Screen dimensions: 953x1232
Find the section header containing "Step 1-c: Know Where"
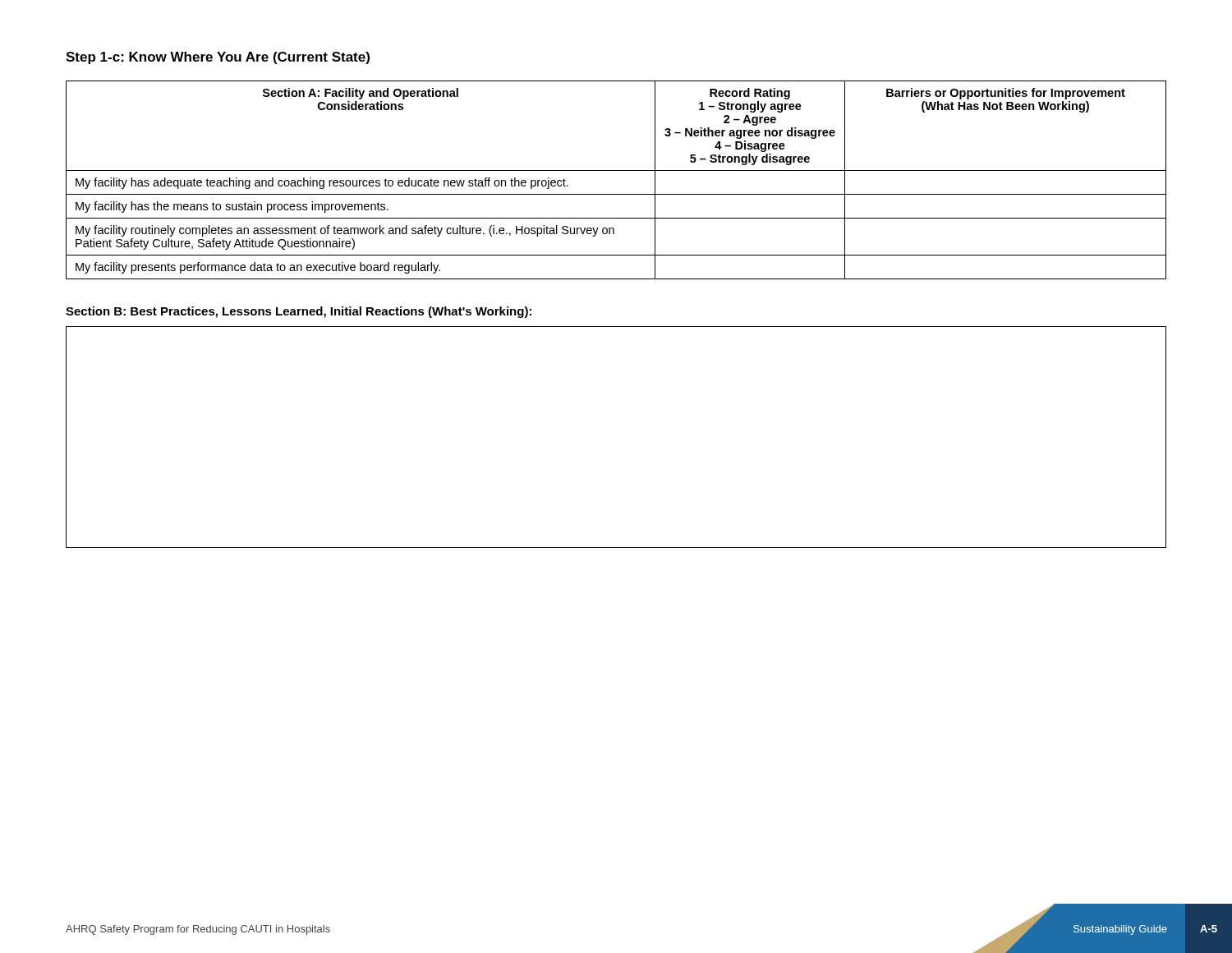coord(218,57)
